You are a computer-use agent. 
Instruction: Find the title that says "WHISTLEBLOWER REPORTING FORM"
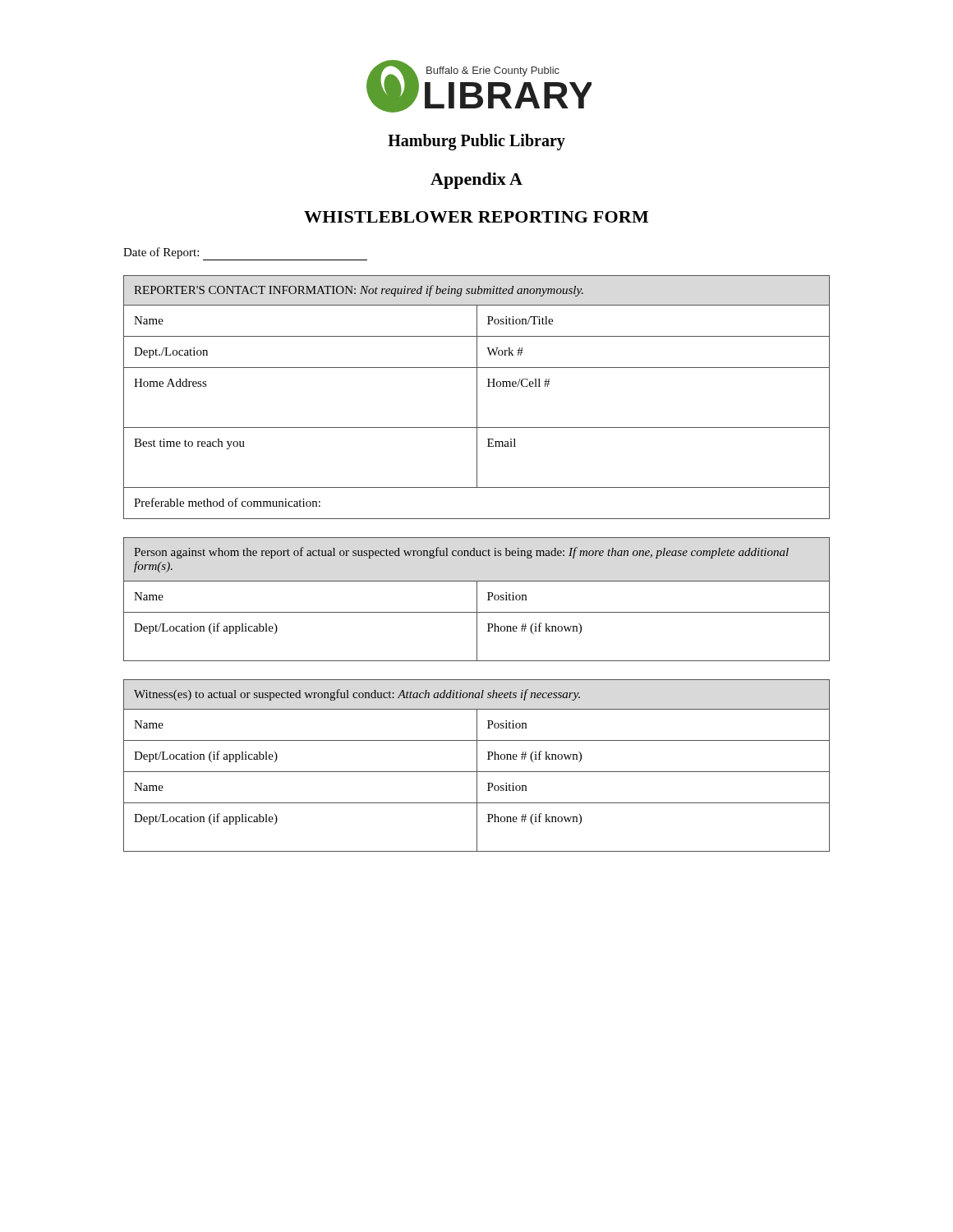(476, 216)
